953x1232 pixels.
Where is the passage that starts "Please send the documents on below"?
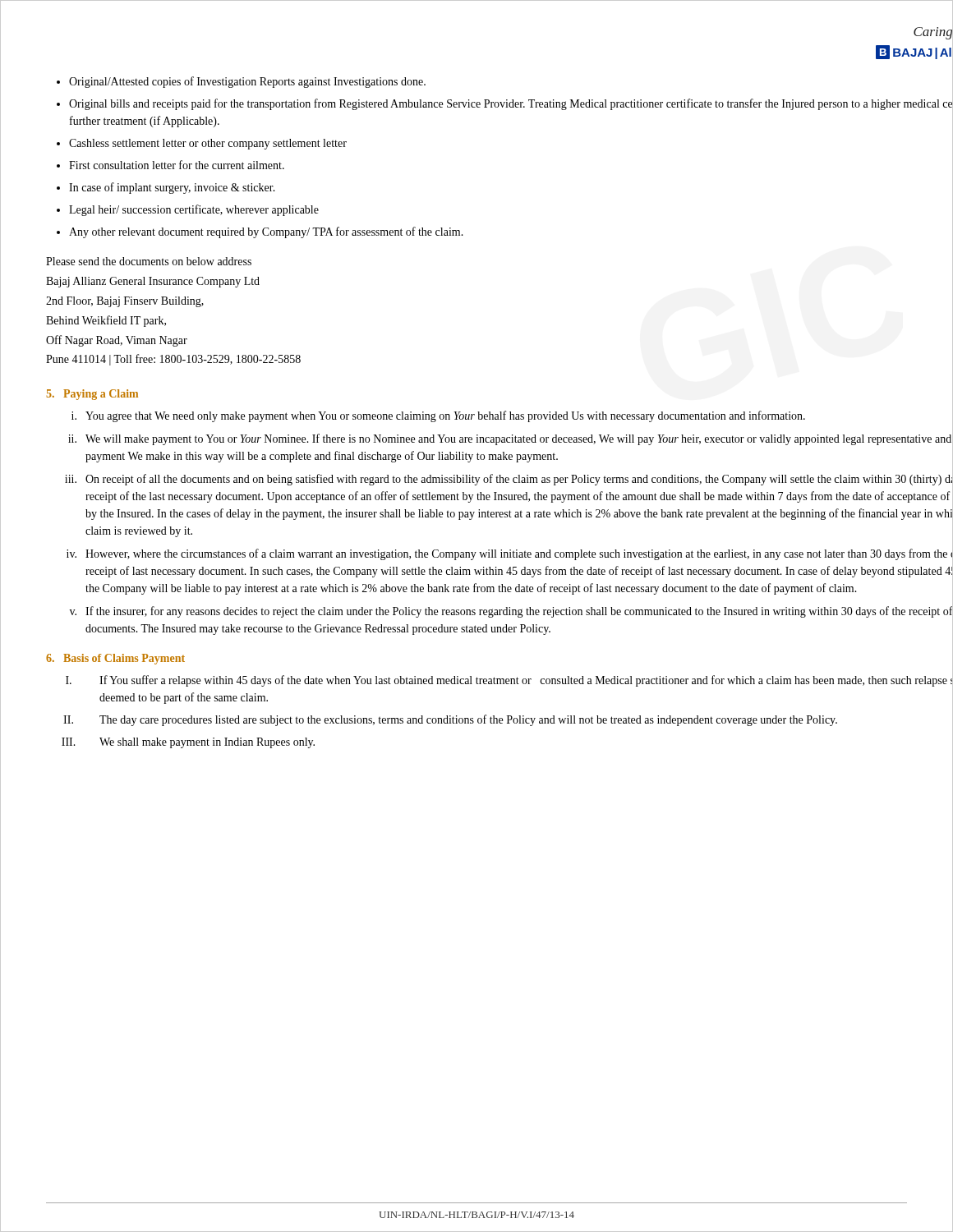[173, 311]
